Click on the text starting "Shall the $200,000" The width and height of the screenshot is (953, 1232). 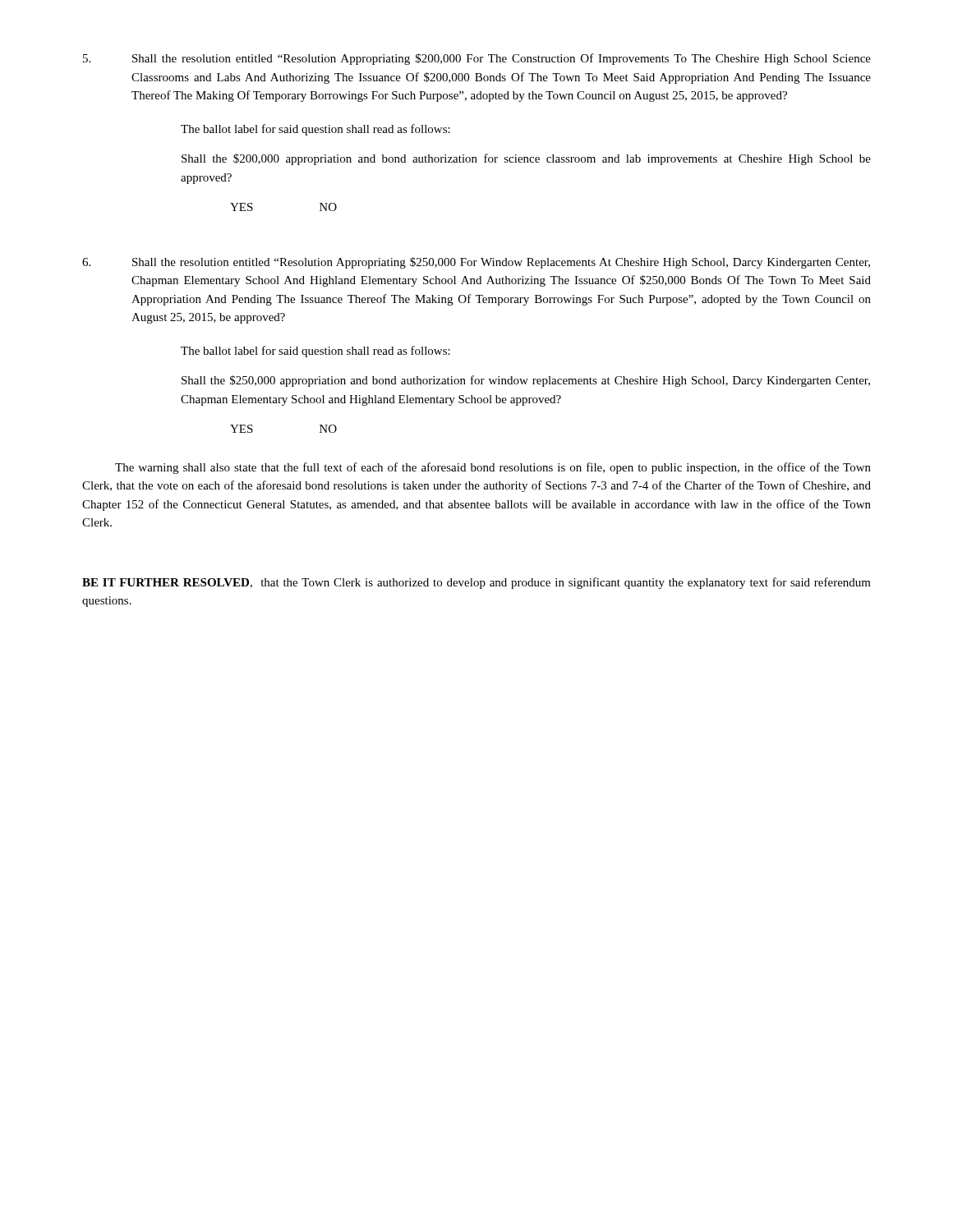point(526,168)
